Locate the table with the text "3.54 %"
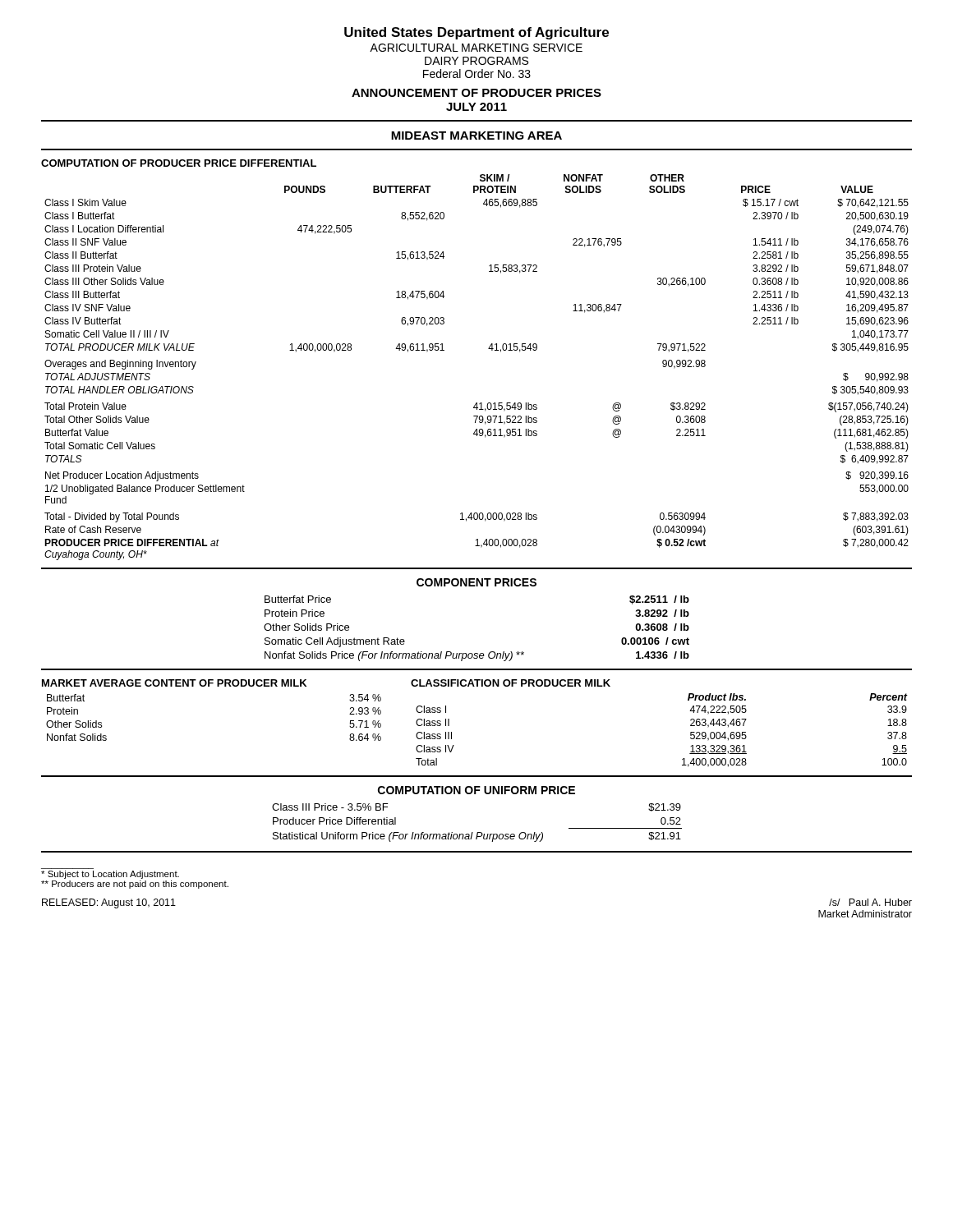 click(214, 718)
